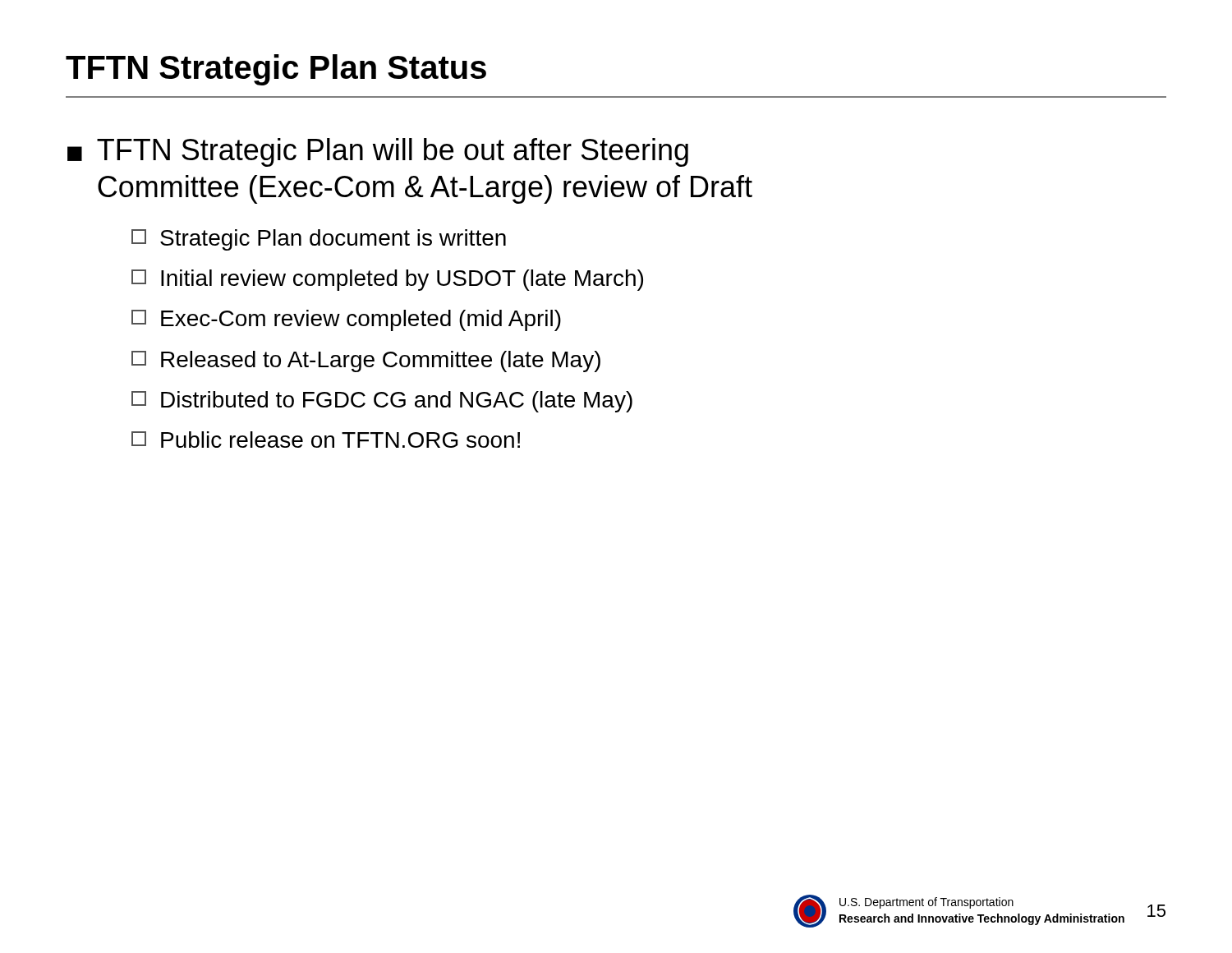Screen dimensions: 953x1232
Task: Point to the element starting "Strategic Plan document is written"
Action: point(319,238)
